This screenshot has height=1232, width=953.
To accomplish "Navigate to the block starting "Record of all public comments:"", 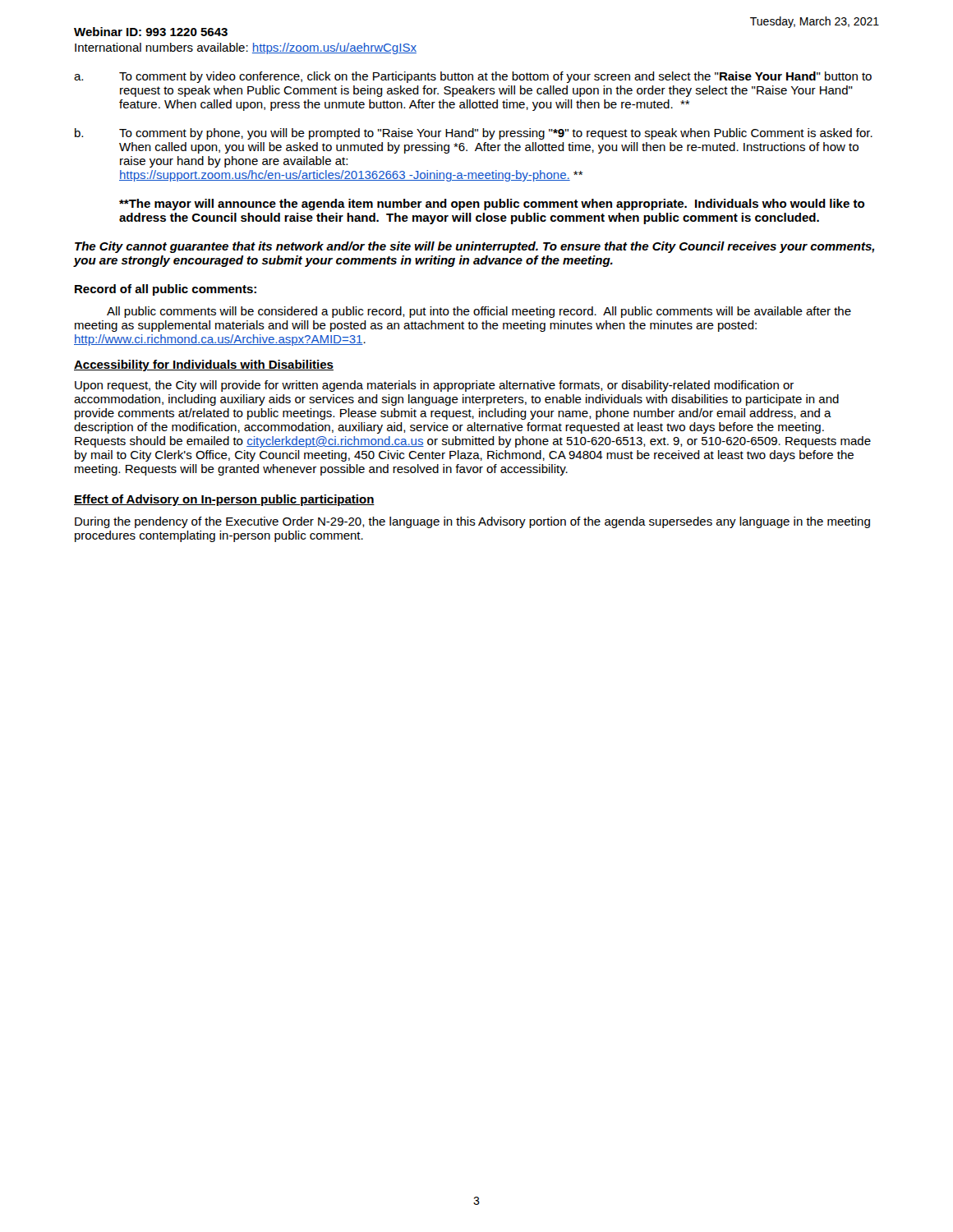I will click(166, 289).
